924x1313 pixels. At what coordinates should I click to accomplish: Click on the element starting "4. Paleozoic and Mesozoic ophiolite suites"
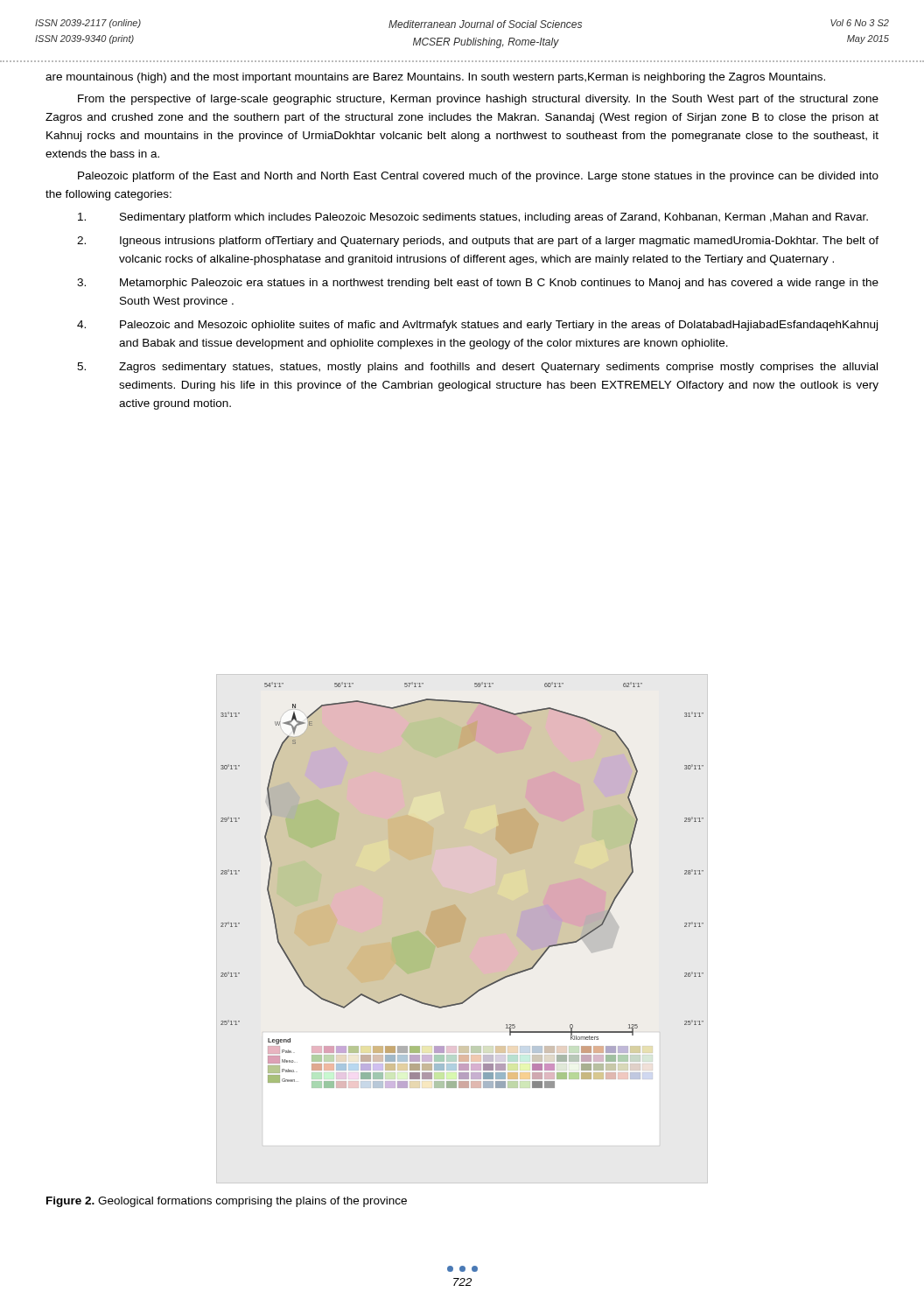tap(462, 334)
